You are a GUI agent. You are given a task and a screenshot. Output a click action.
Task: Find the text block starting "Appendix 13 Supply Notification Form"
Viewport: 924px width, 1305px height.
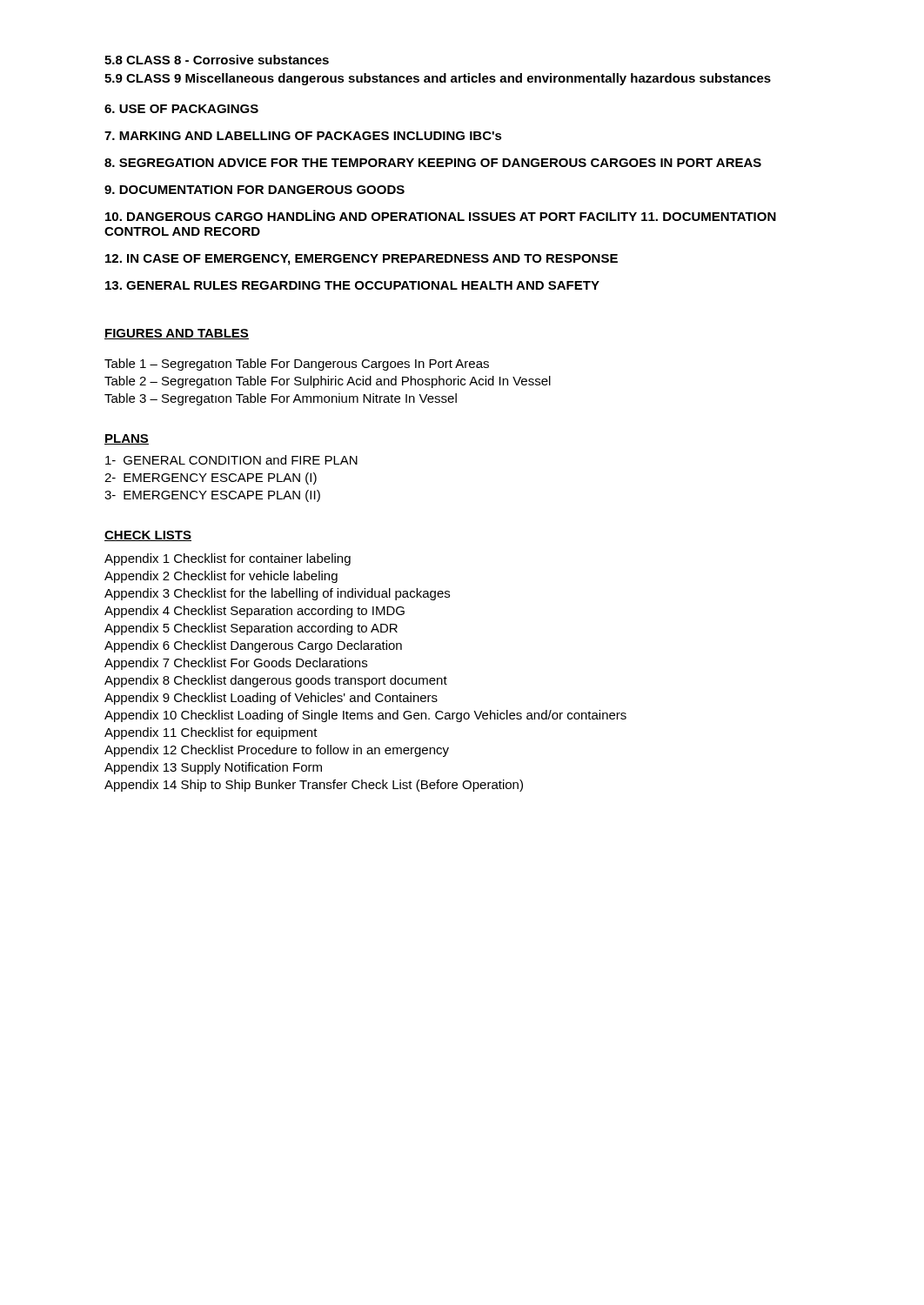(x=214, y=767)
